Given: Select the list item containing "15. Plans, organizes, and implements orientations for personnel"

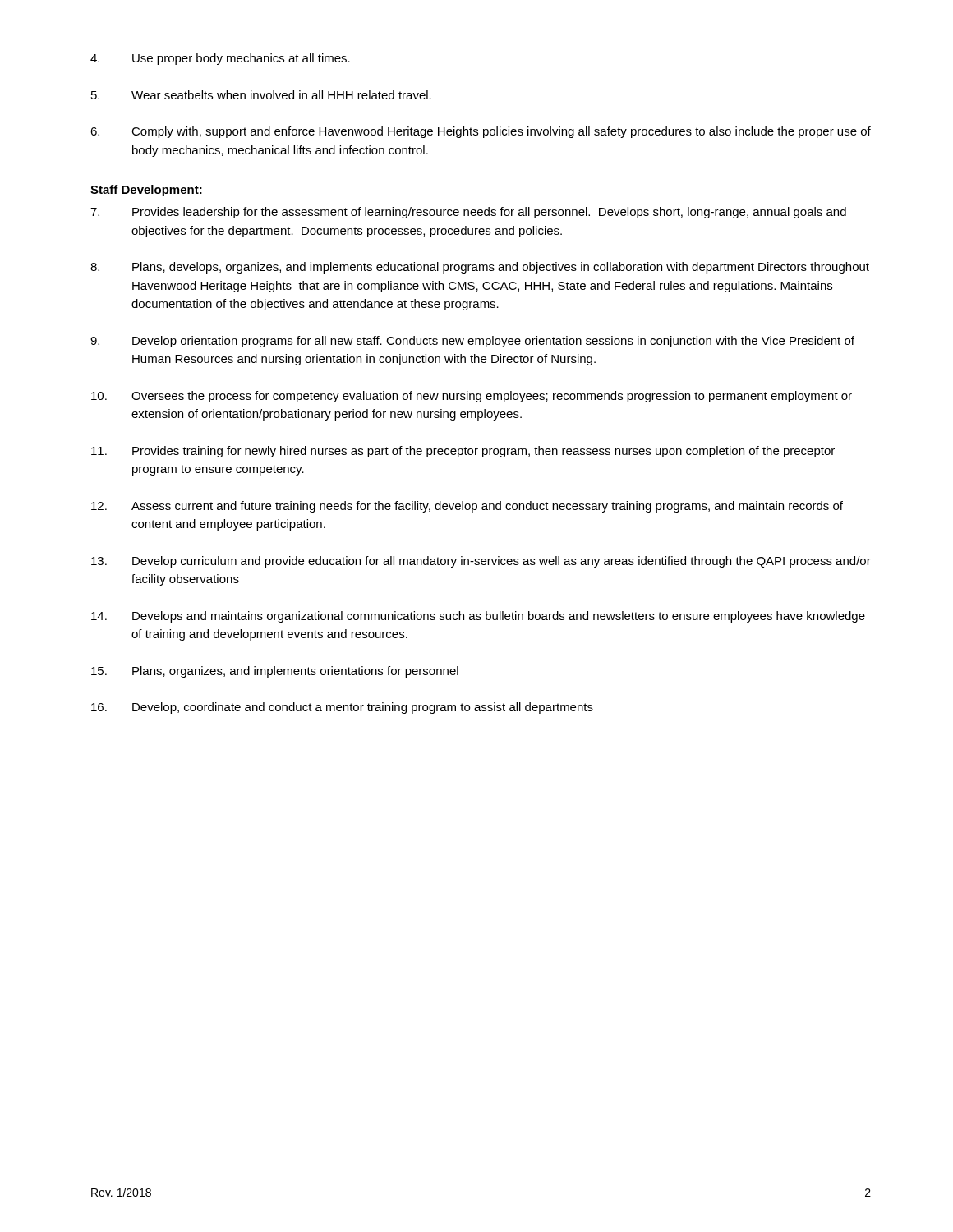Looking at the screenshot, I should pos(275,672).
